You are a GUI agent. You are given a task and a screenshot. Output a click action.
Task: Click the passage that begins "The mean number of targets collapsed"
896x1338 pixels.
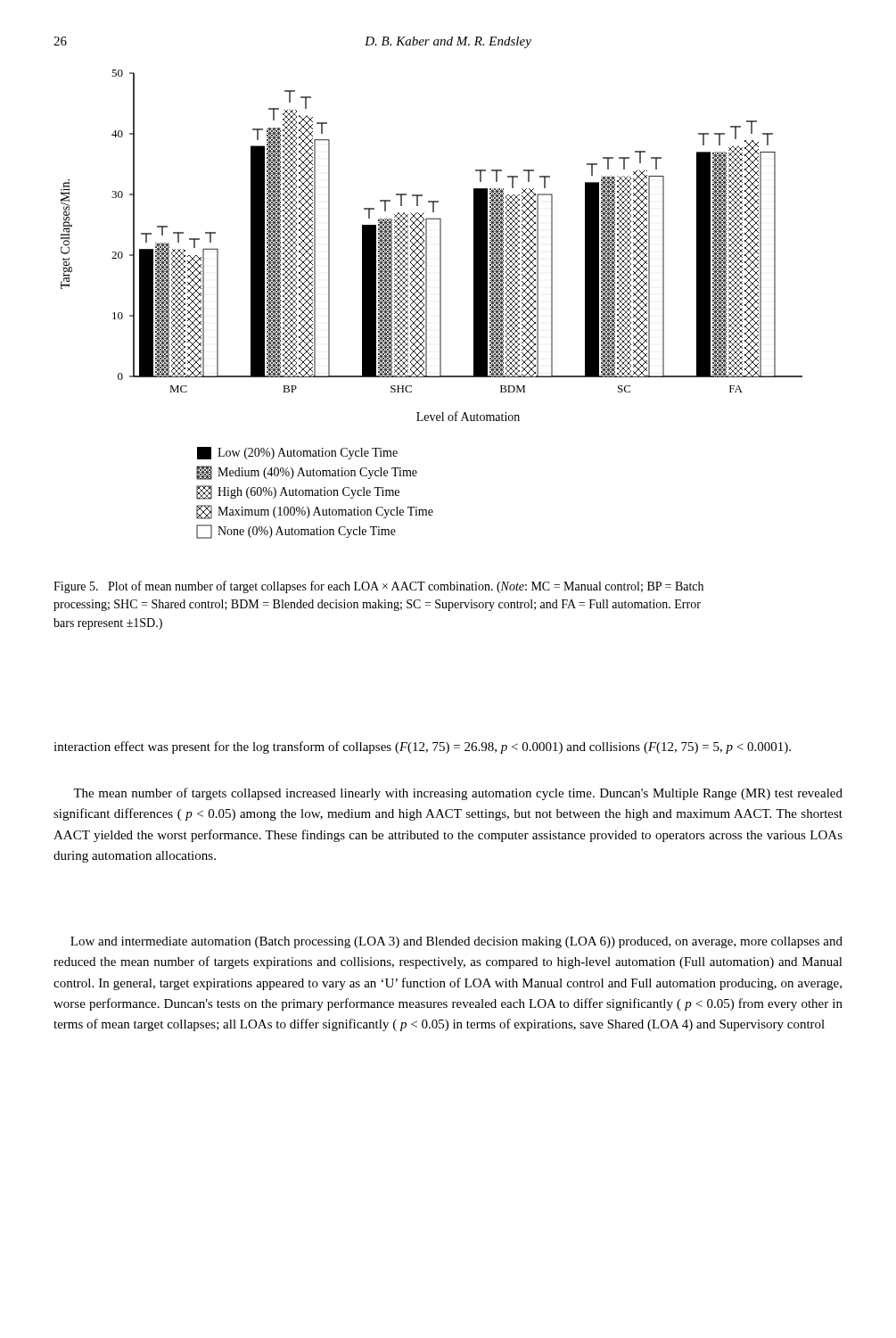coord(448,824)
